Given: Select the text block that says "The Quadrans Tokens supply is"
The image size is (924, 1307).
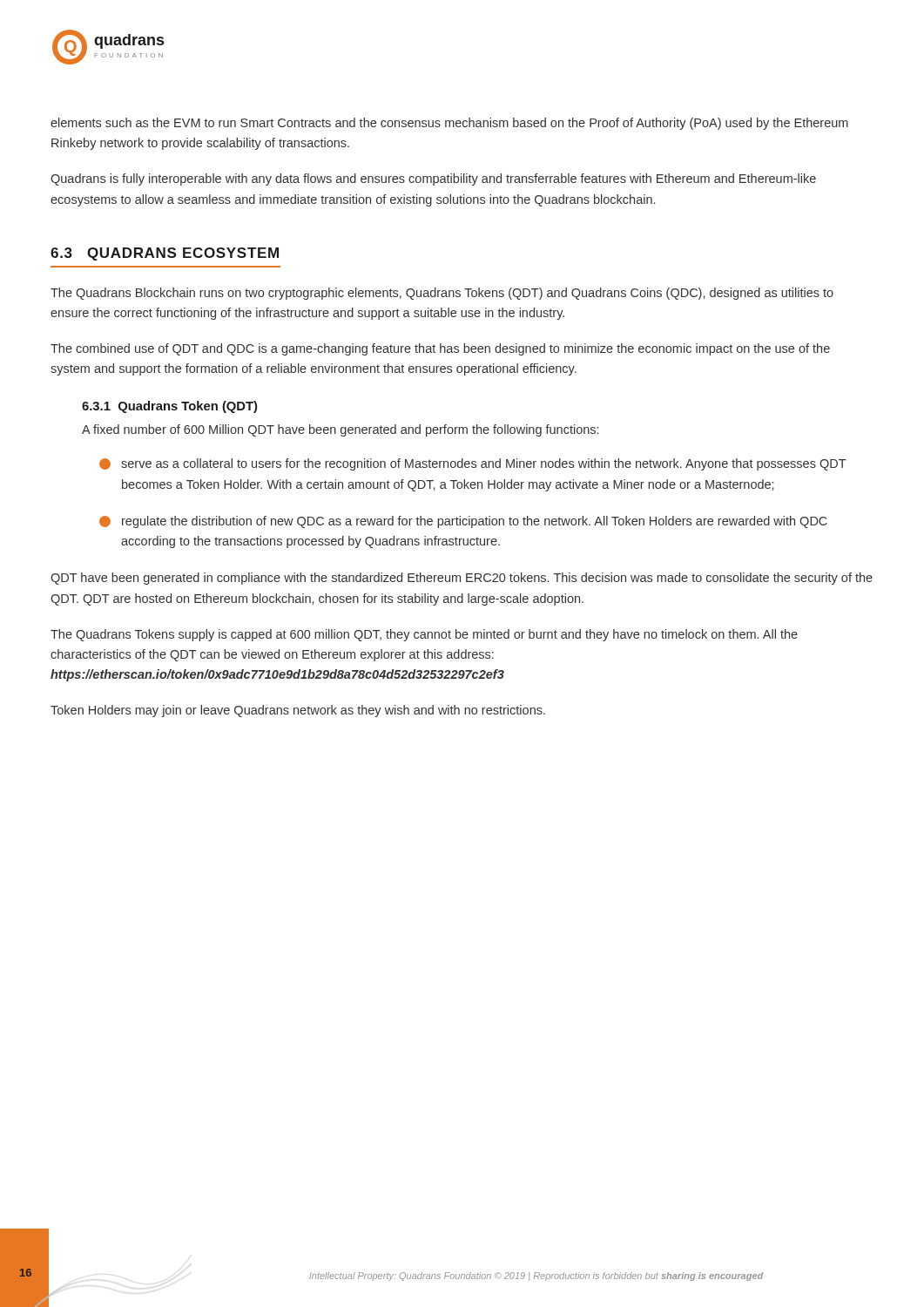Looking at the screenshot, I should pyautogui.click(x=424, y=654).
